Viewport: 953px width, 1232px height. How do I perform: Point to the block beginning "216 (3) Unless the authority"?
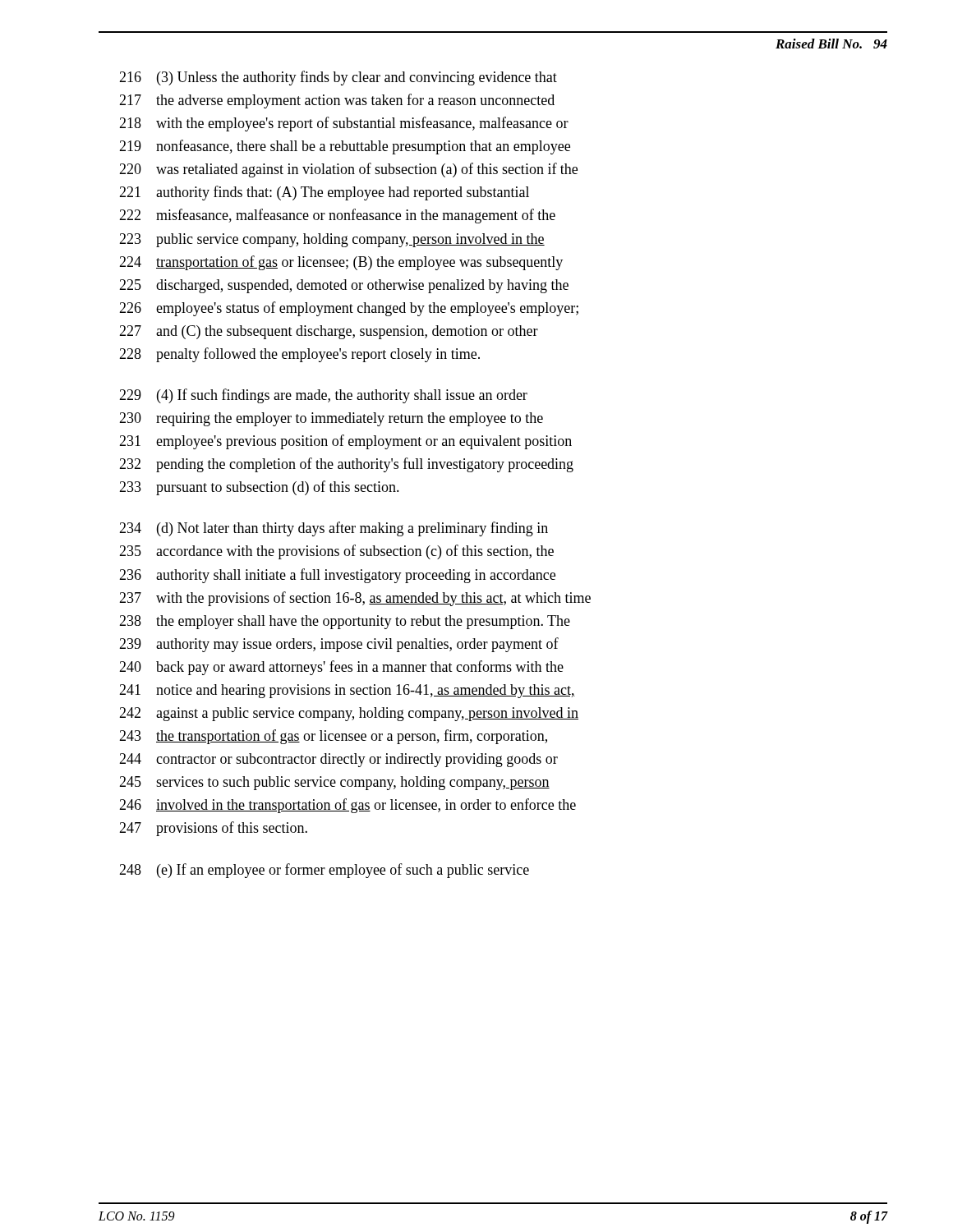tap(493, 216)
